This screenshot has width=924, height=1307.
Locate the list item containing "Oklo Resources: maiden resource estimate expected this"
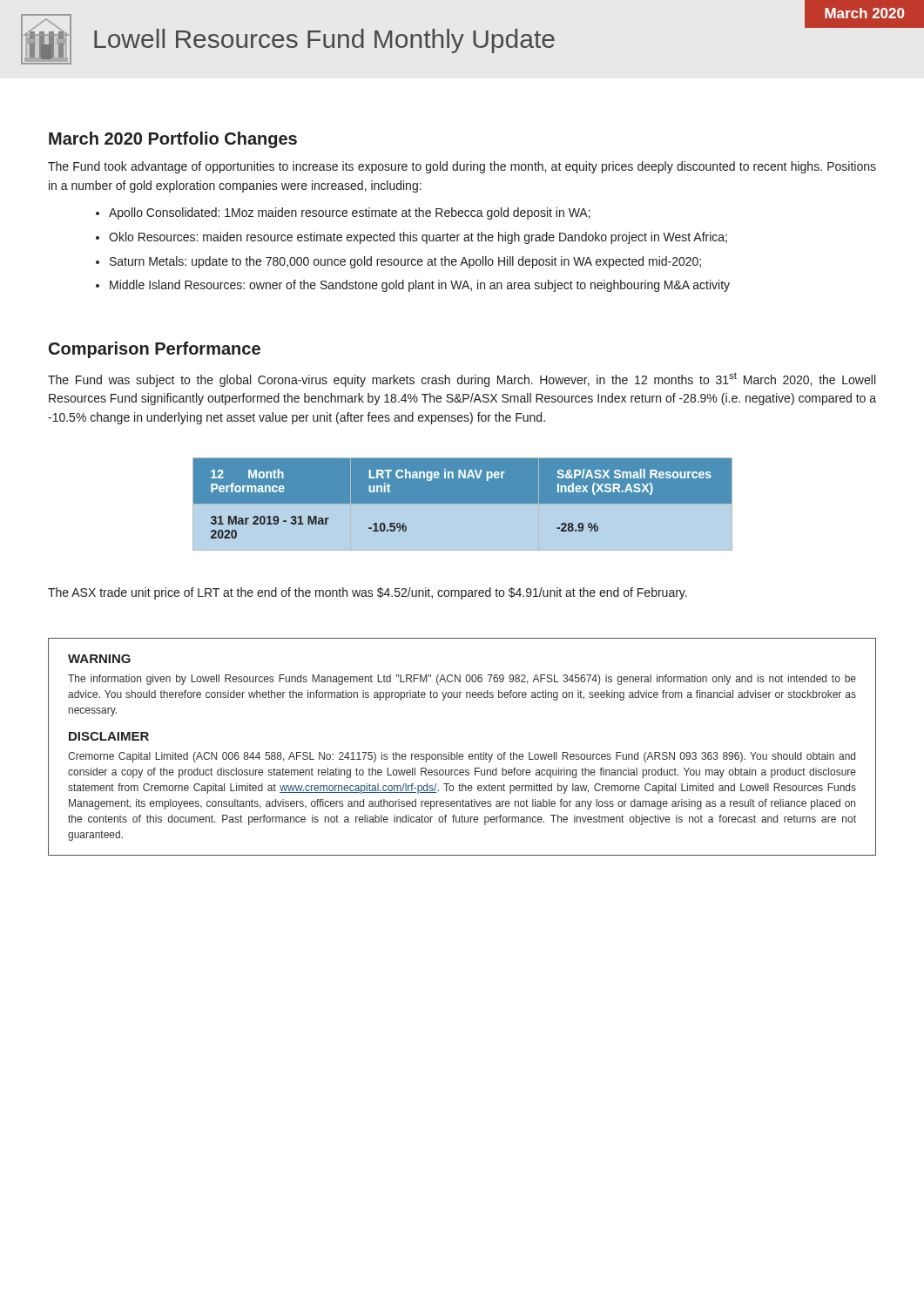pyautogui.click(x=418, y=237)
